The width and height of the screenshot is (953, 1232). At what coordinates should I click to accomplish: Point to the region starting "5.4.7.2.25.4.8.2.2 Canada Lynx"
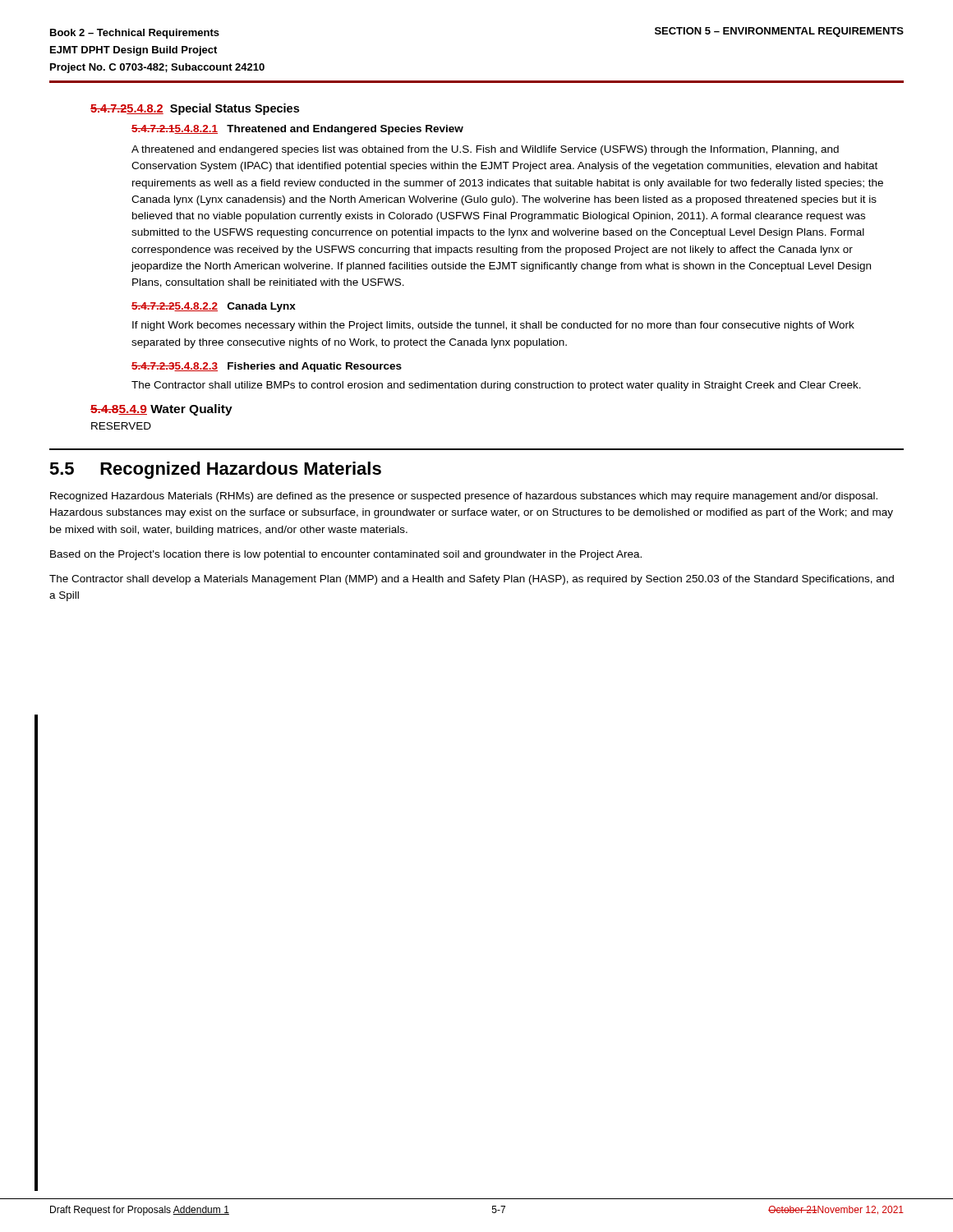pos(214,306)
